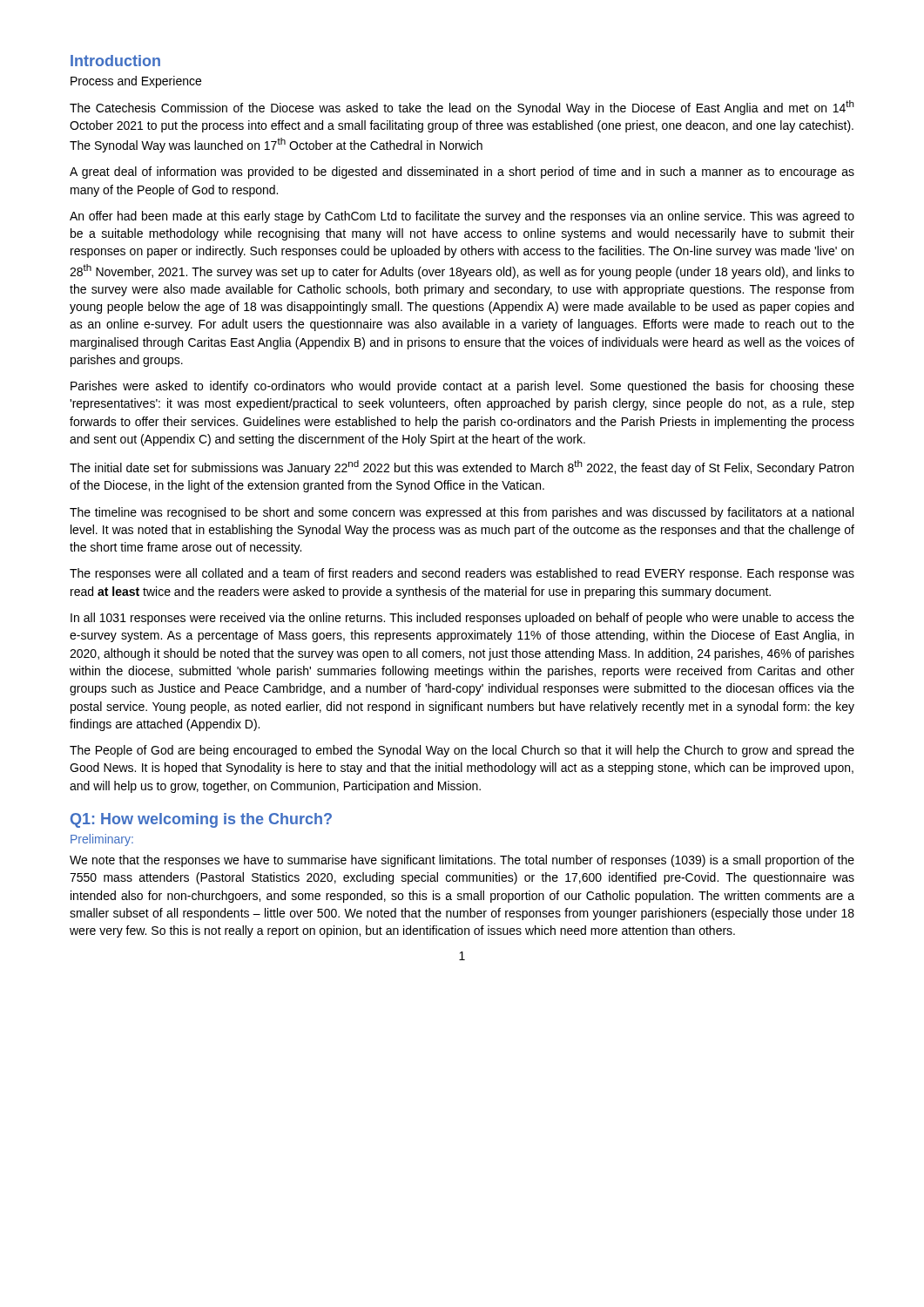Locate the text block starting "The timeline was recognised to be short"

coord(462,530)
